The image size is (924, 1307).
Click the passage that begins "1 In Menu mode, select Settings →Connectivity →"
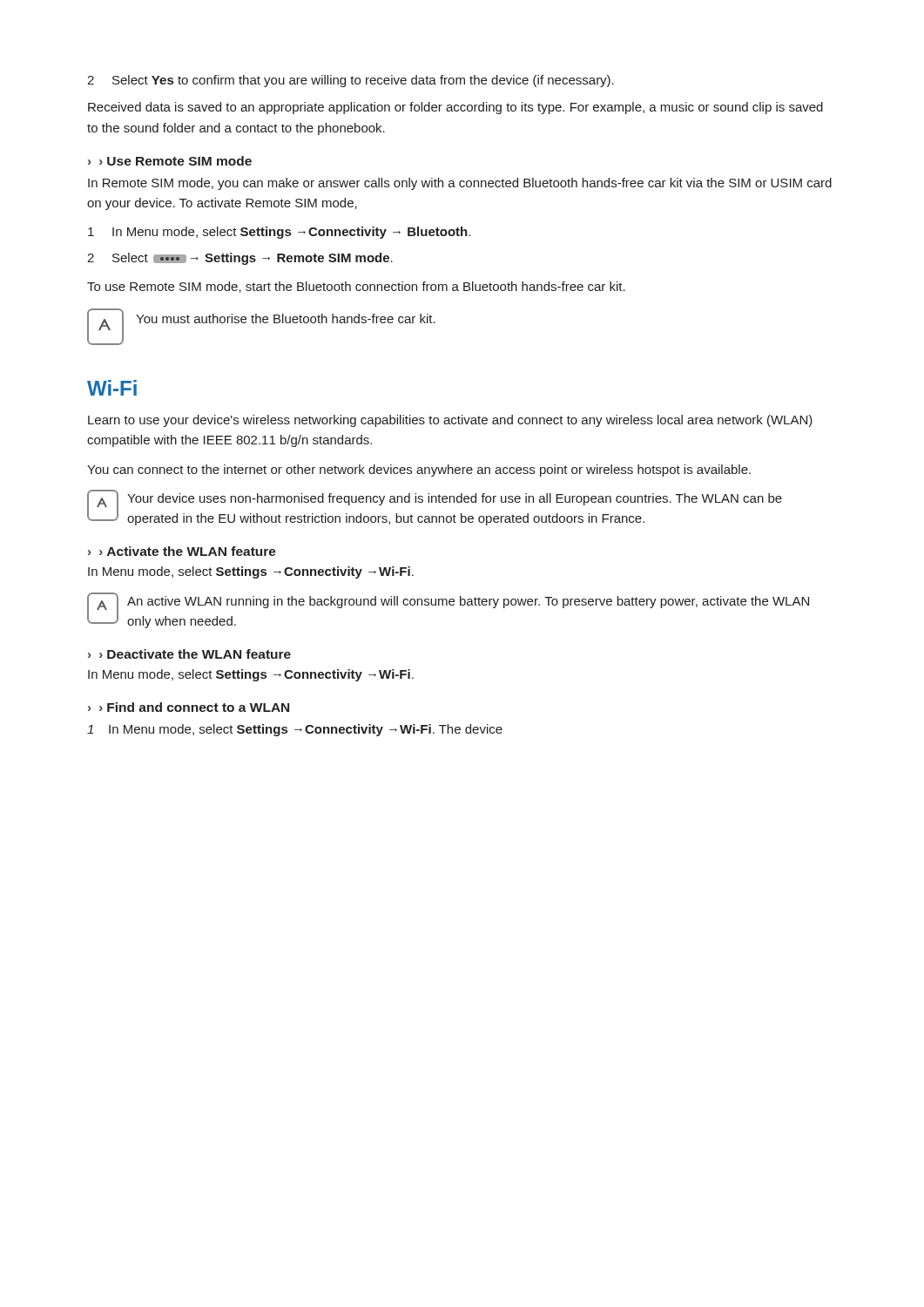tap(279, 232)
